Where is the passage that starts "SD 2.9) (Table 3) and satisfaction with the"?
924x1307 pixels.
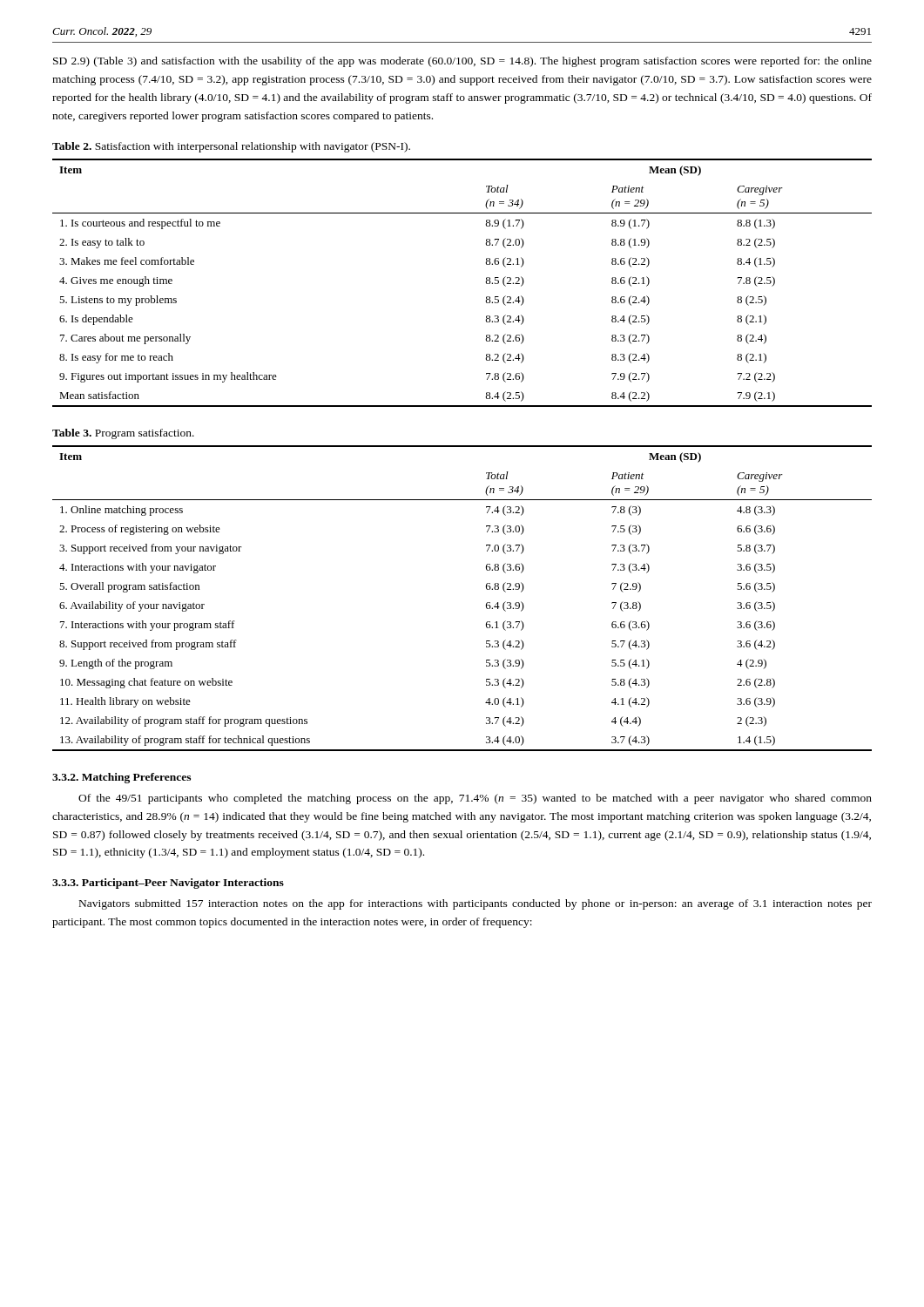pyautogui.click(x=462, y=88)
